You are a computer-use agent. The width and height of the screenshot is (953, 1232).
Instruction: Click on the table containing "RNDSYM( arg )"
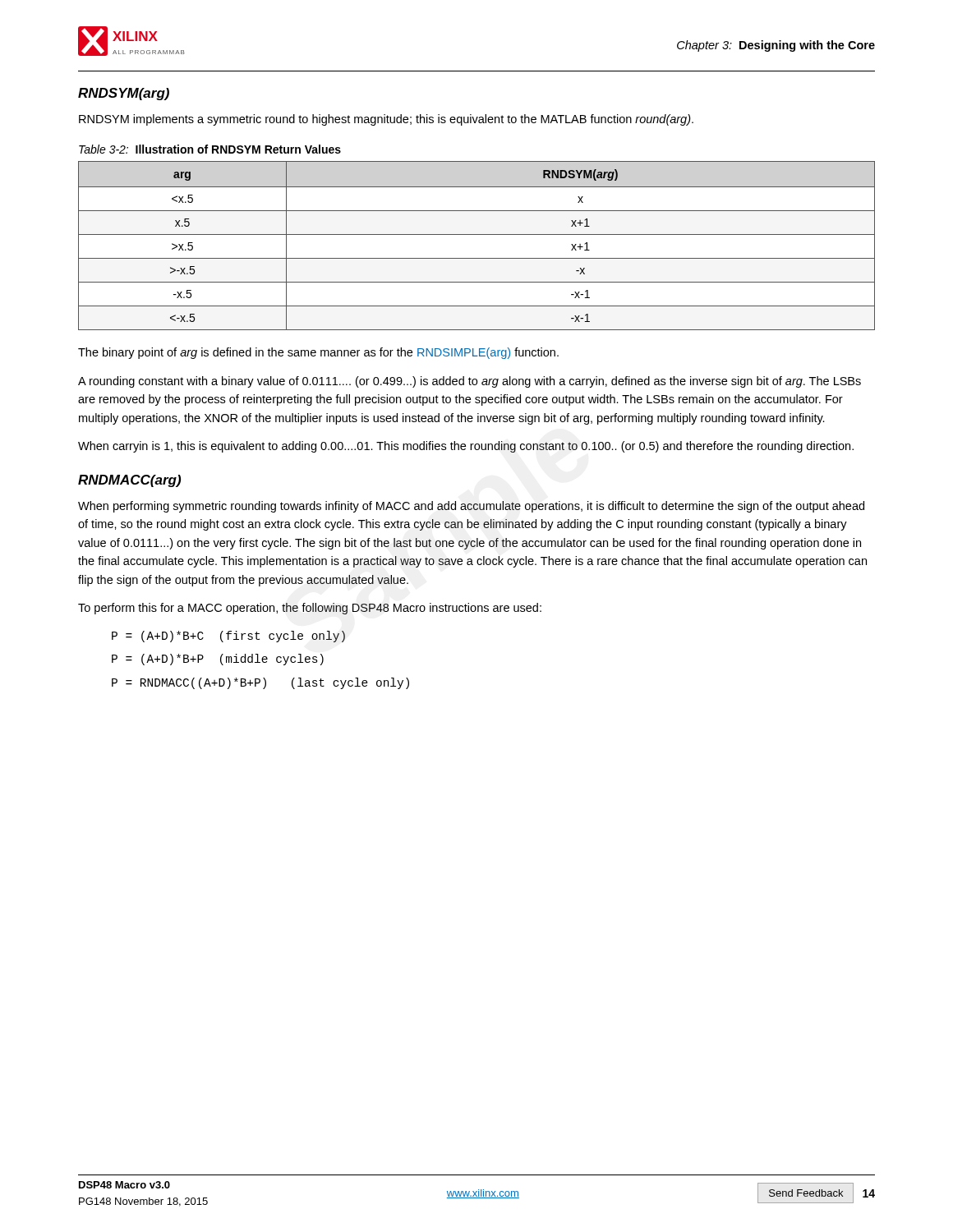(476, 246)
